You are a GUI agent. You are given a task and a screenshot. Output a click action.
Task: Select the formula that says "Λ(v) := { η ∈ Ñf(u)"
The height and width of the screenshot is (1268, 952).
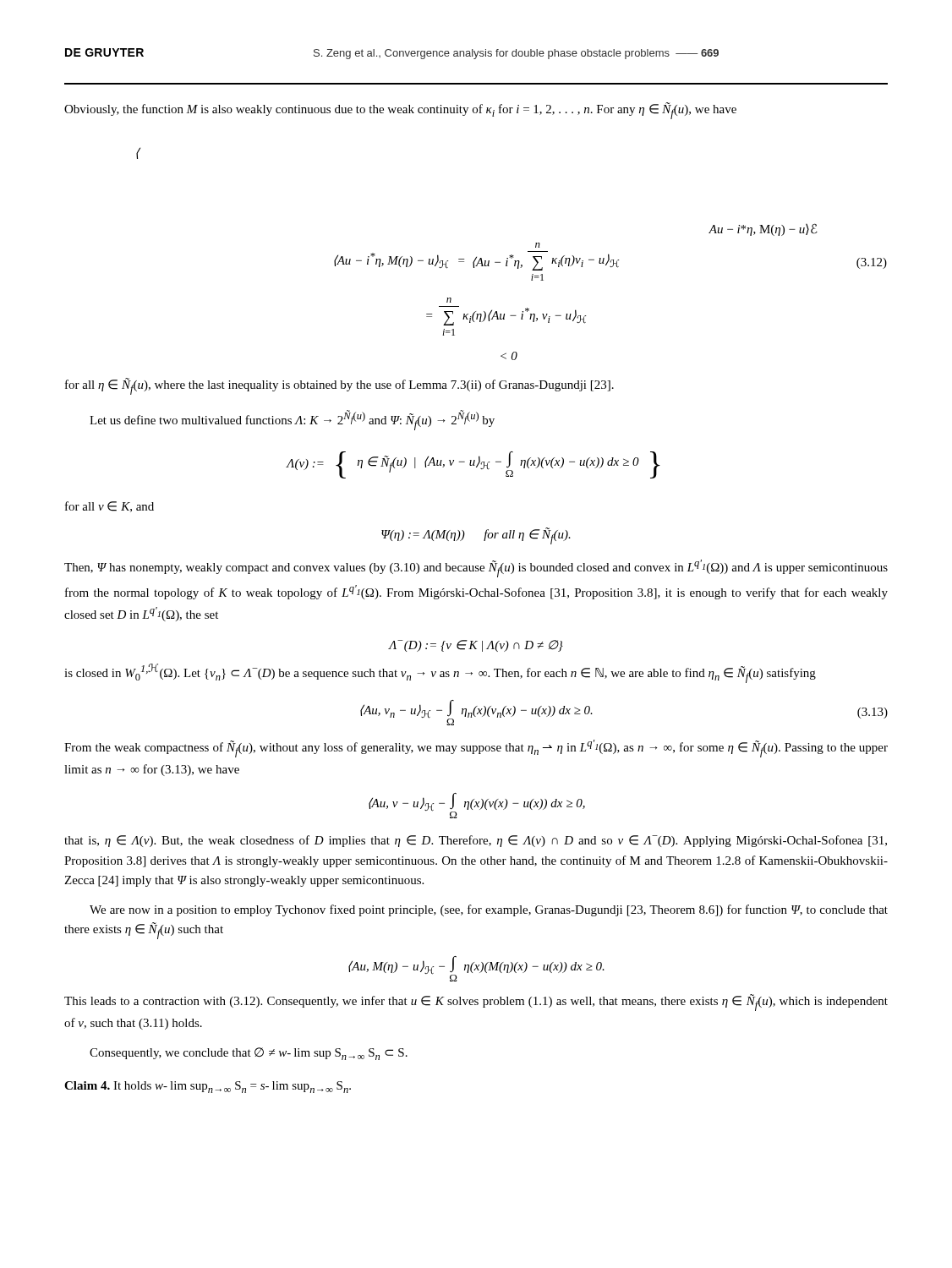pyautogui.click(x=476, y=465)
